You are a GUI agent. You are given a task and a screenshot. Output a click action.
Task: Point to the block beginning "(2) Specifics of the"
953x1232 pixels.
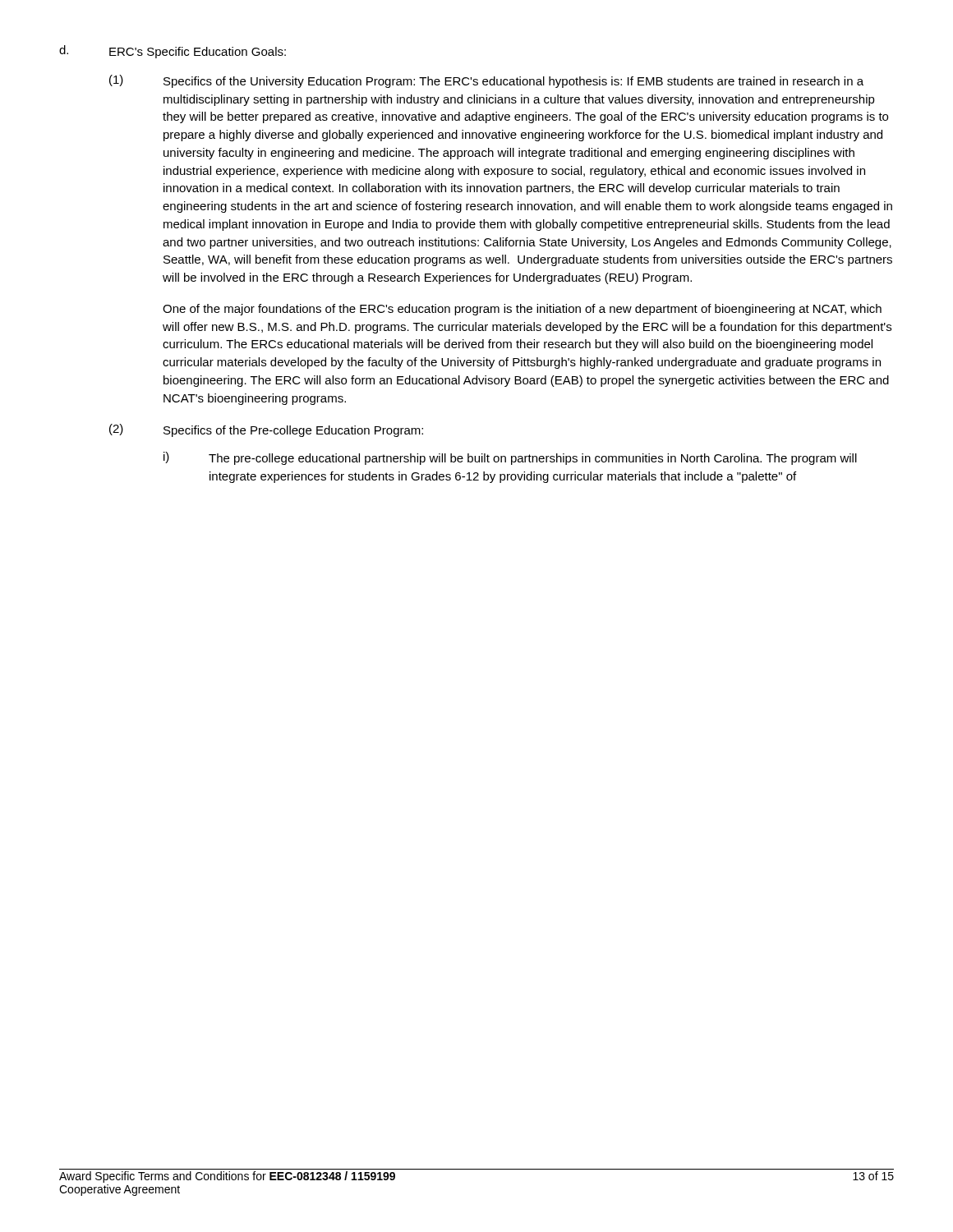(x=501, y=453)
